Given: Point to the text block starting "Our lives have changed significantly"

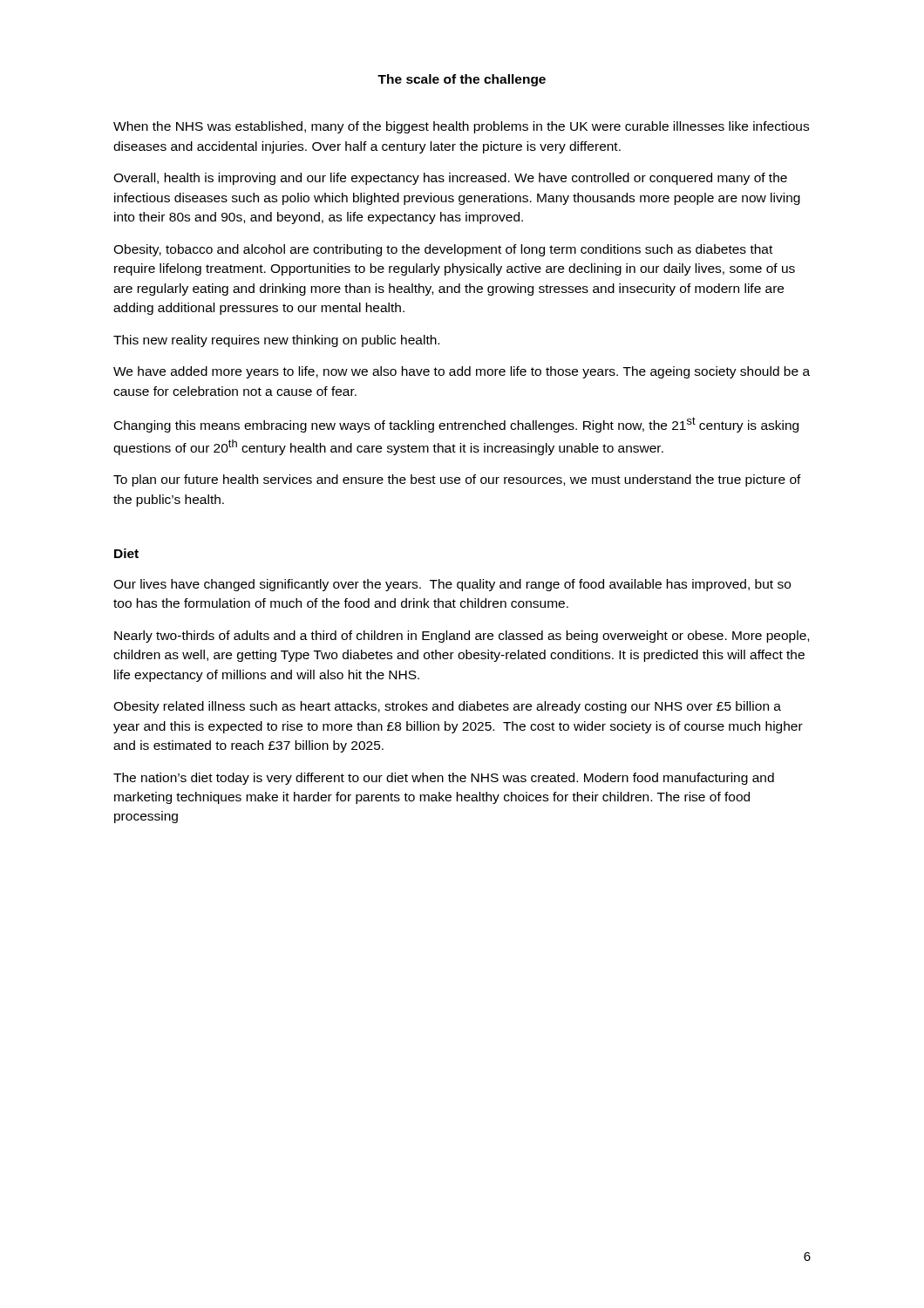Looking at the screenshot, I should (x=452, y=593).
